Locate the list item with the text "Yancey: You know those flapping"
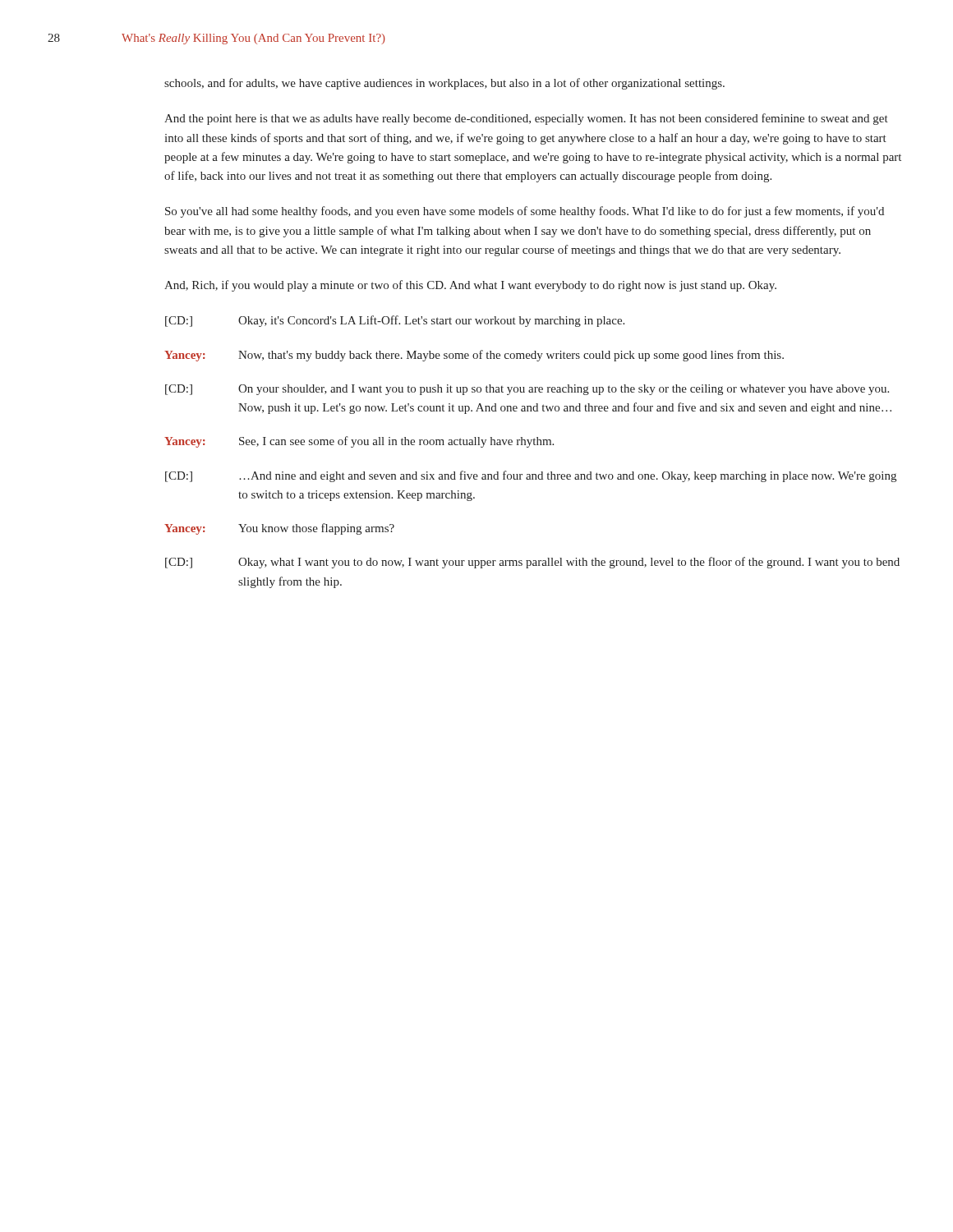The image size is (953, 1232). 279,529
